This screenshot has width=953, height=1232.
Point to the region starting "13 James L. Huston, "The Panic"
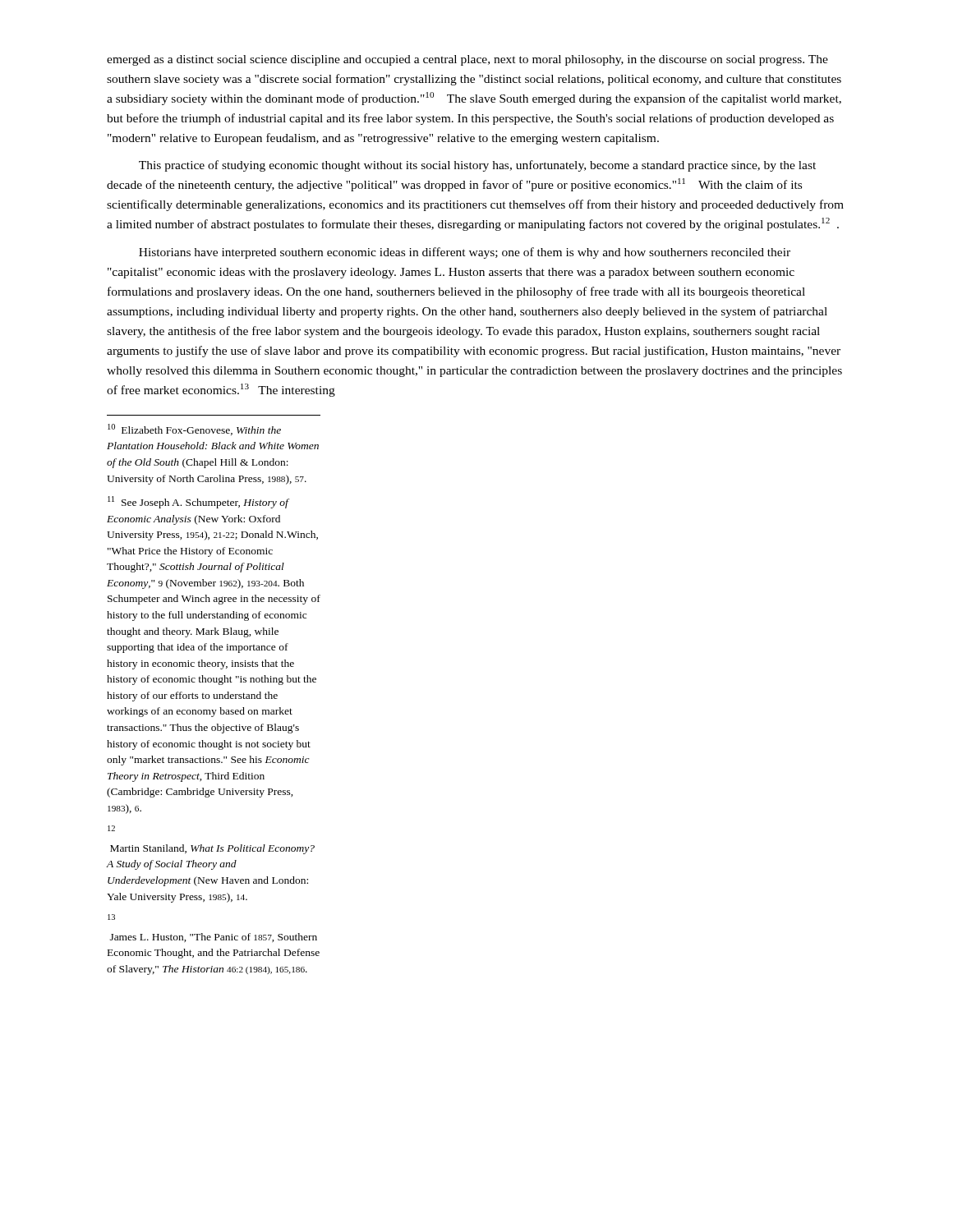(213, 944)
